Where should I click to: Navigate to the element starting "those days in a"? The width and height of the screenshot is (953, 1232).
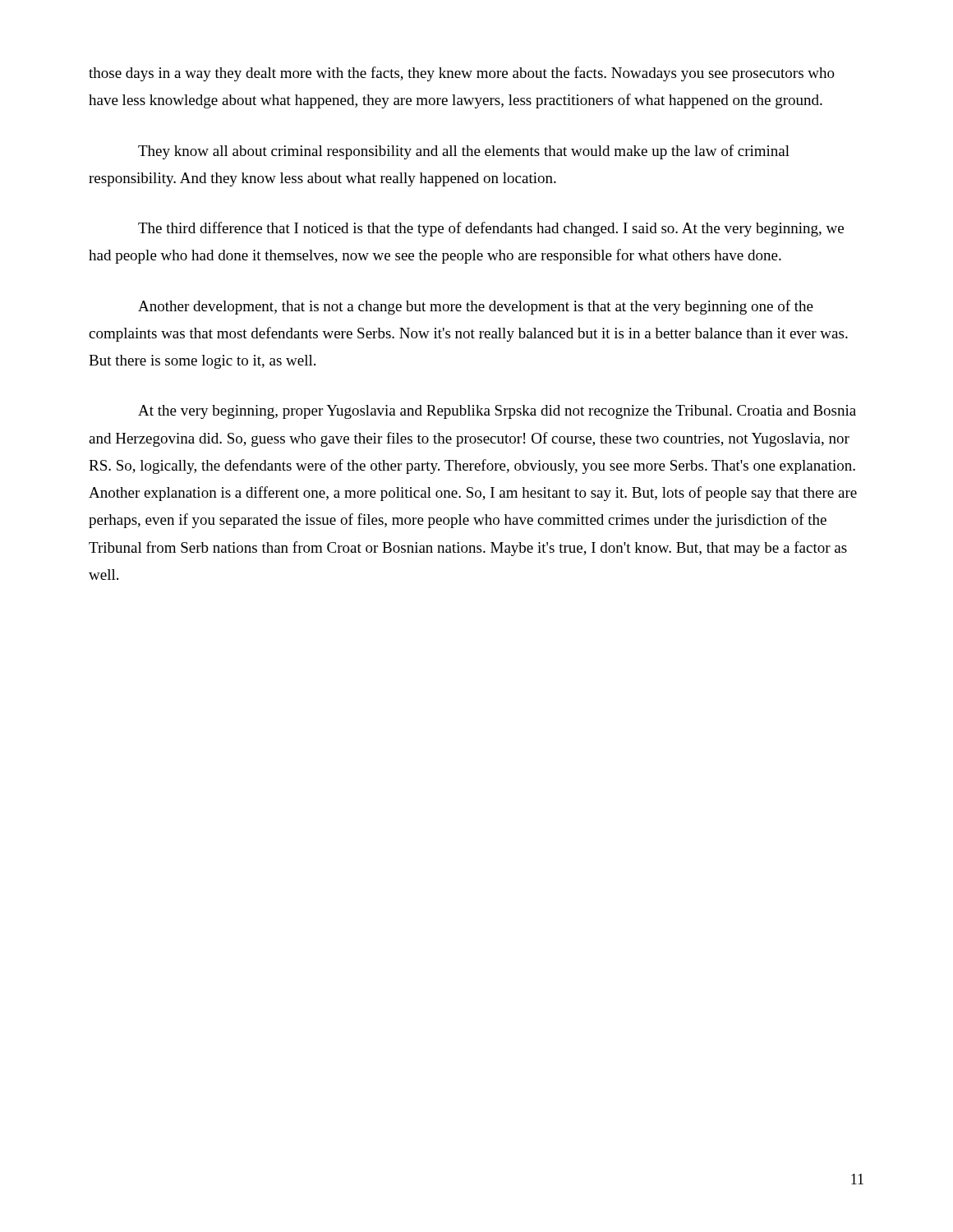click(x=462, y=86)
